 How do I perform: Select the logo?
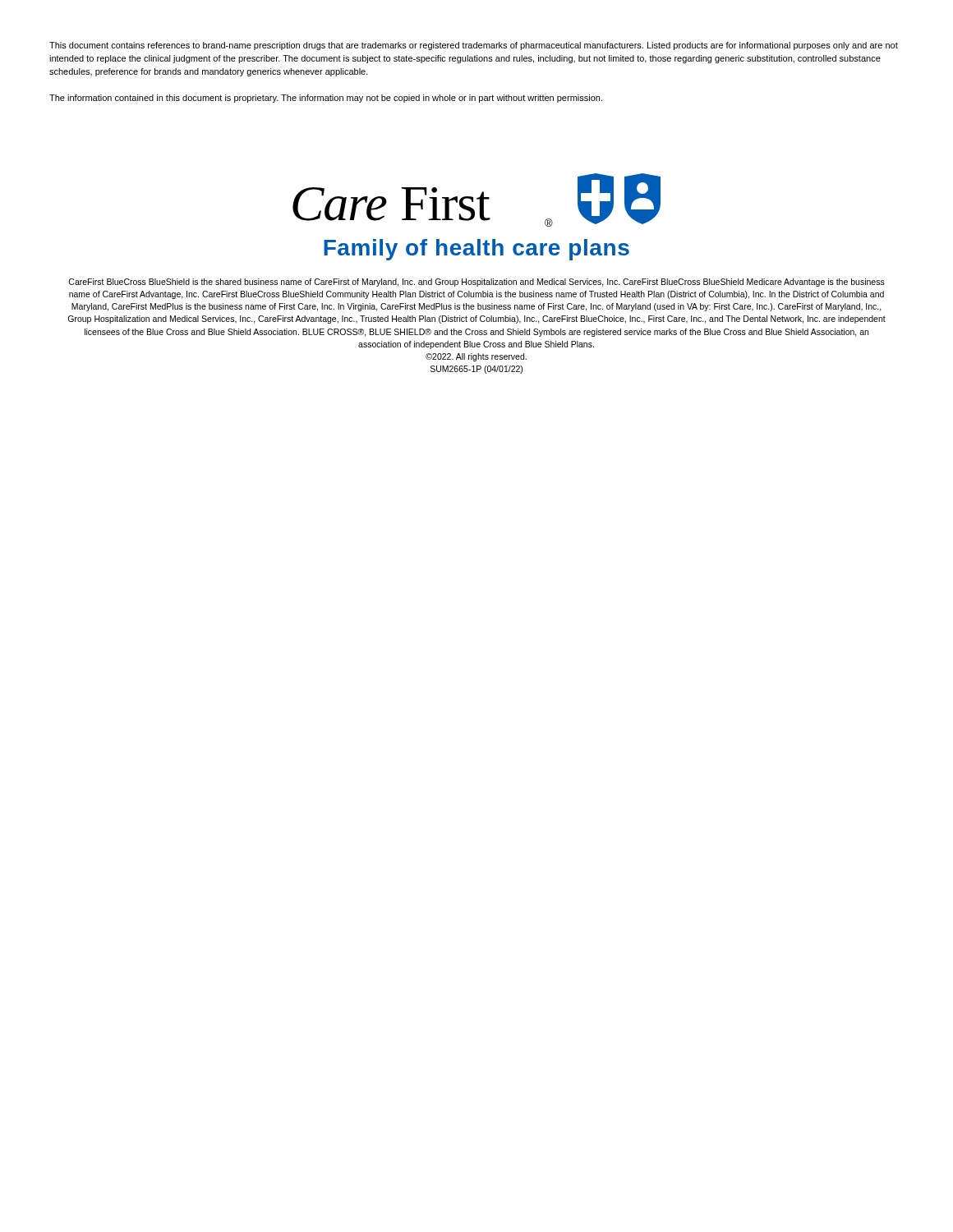pyautogui.click(x=476, y=216)
